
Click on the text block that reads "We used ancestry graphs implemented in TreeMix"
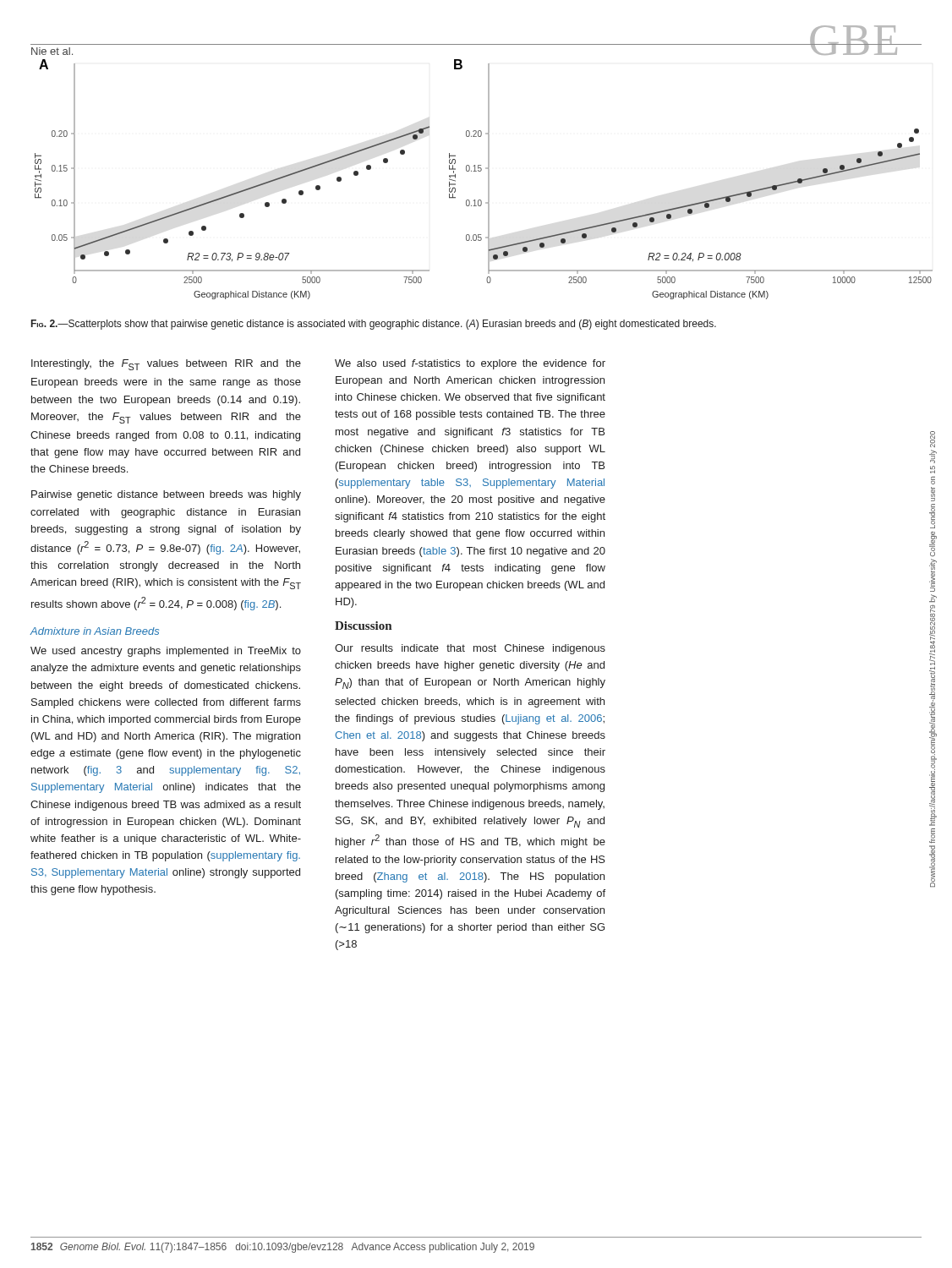pyautogui.click(x=166, y=770)
